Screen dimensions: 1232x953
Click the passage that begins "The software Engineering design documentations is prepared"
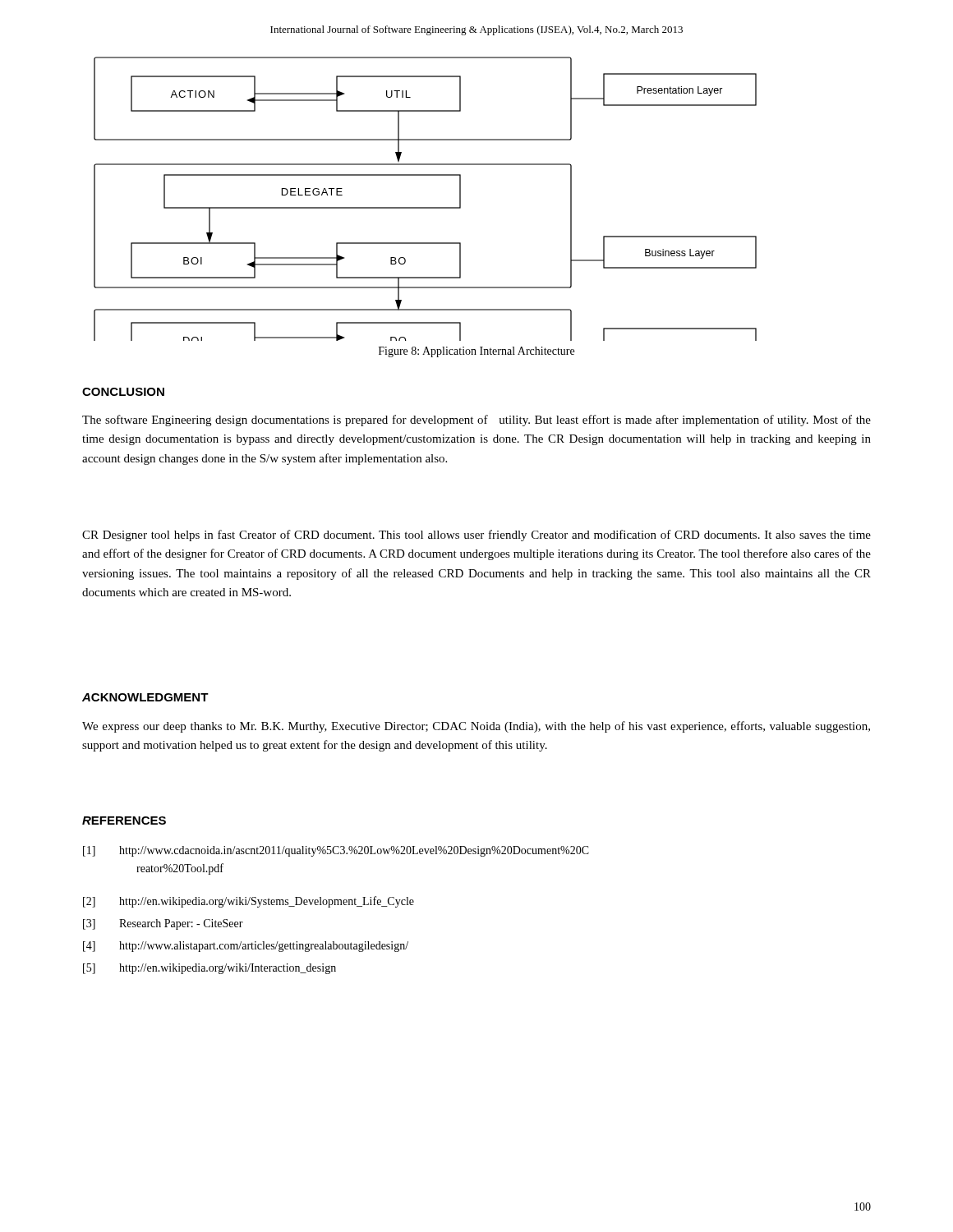coord(476,439)
